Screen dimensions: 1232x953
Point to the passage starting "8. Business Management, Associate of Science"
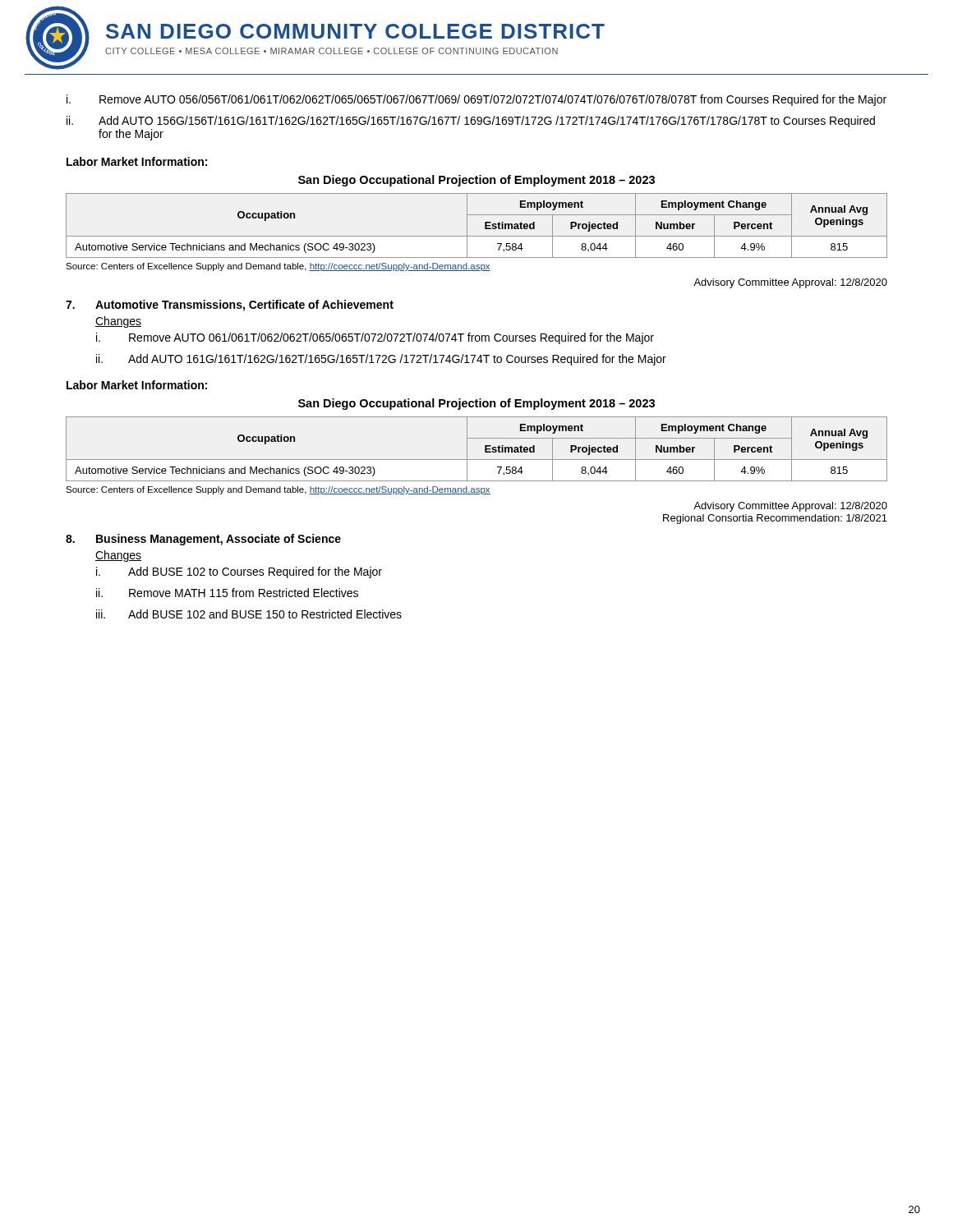coord(203,540)
